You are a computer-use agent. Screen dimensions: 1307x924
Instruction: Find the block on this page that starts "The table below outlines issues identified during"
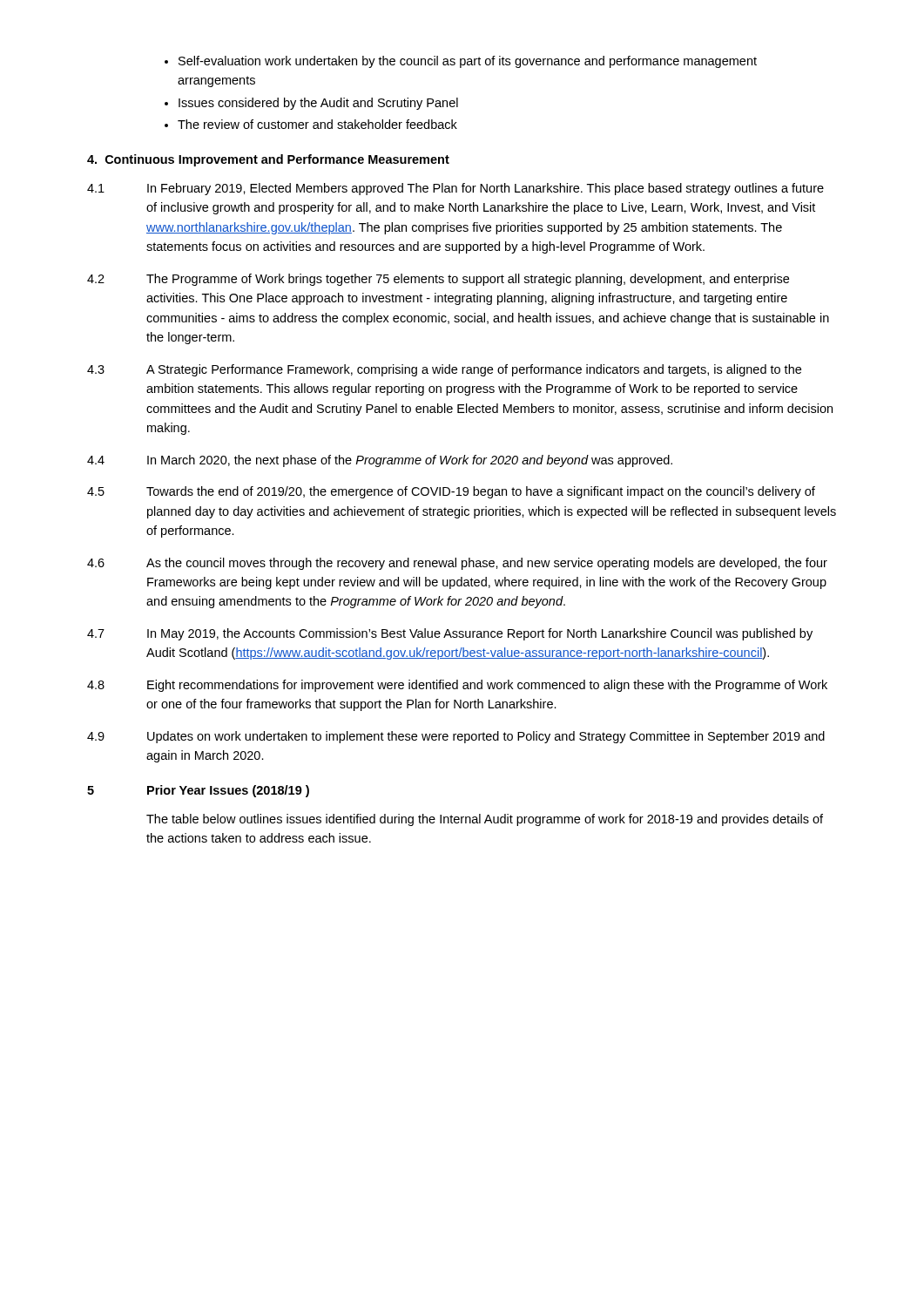coord(485,829)
